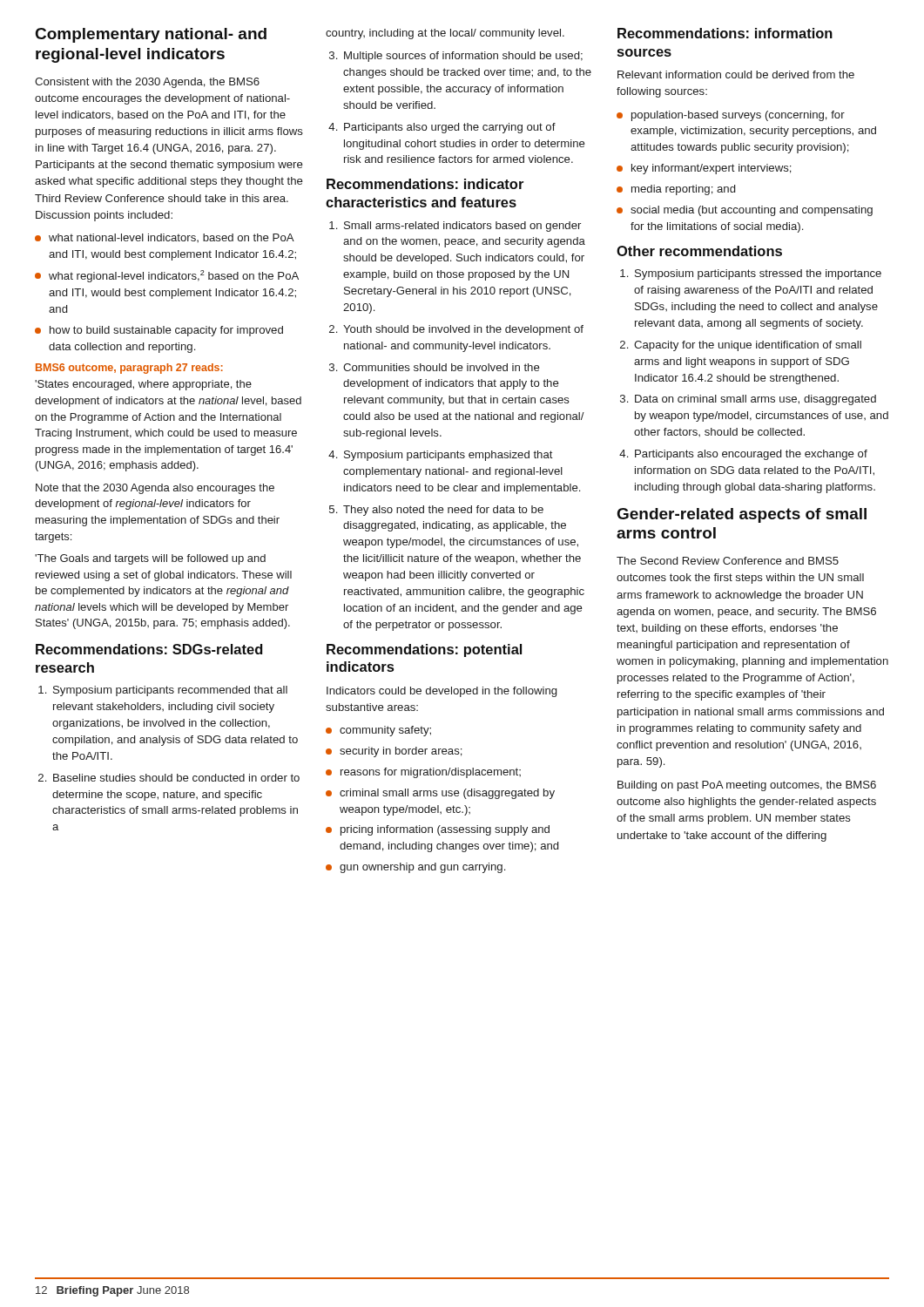Find the block starting "gun ownership and gun carrying."
Image resolution: width=924 pixels, height=1307 pixels.
click(x=423, y=867)
